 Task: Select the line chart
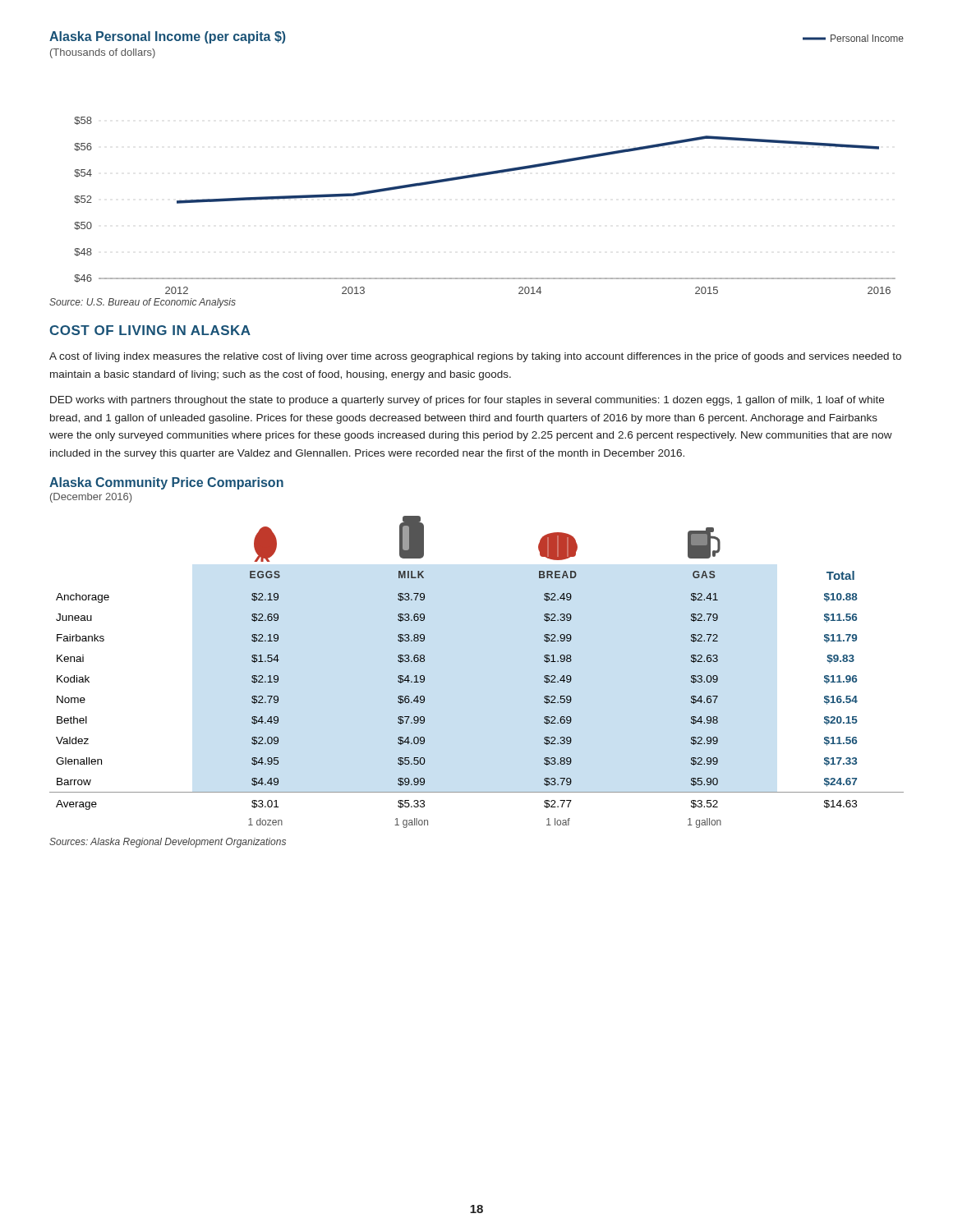point(476,162)
